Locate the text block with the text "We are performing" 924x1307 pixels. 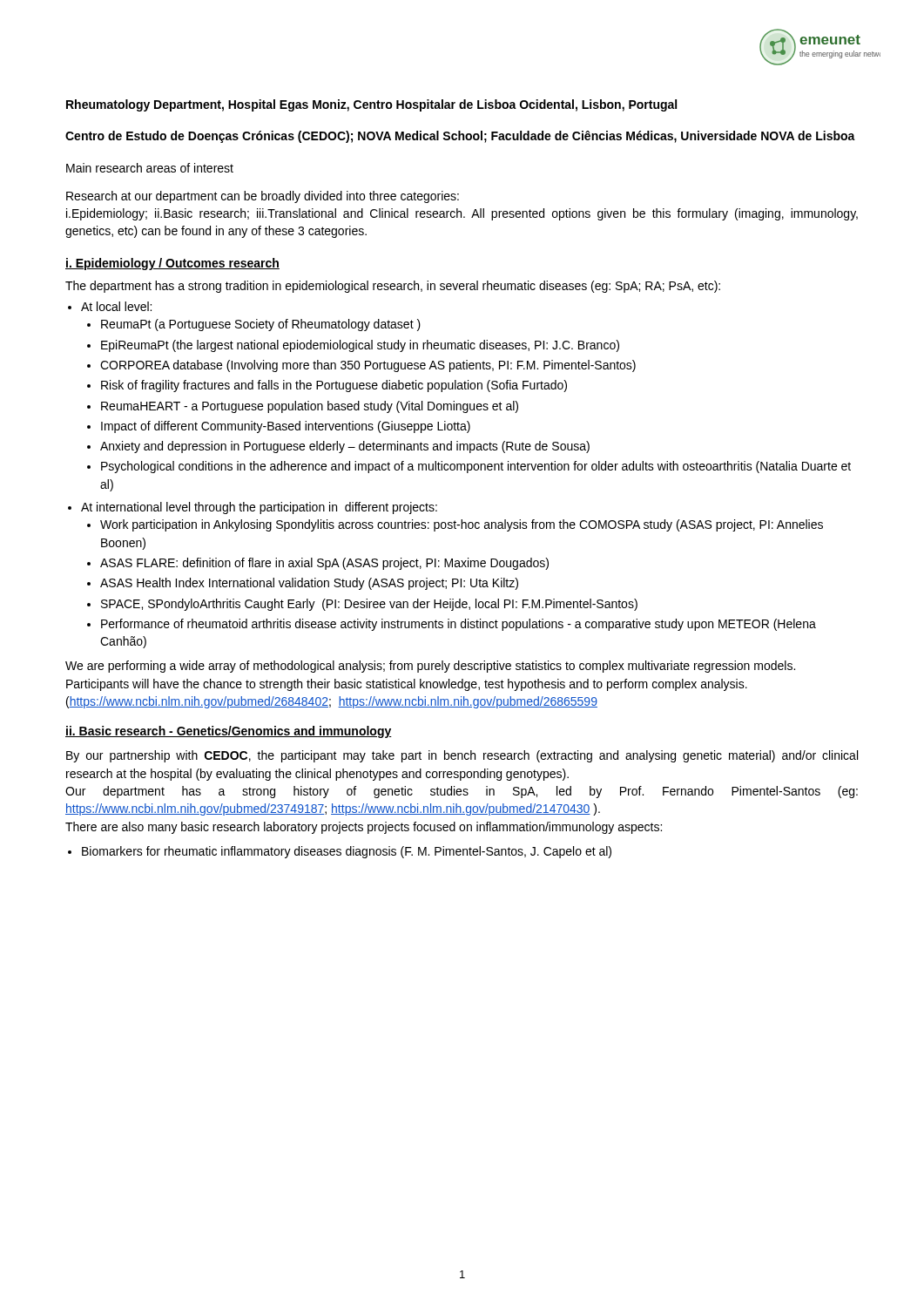point(431,684)
